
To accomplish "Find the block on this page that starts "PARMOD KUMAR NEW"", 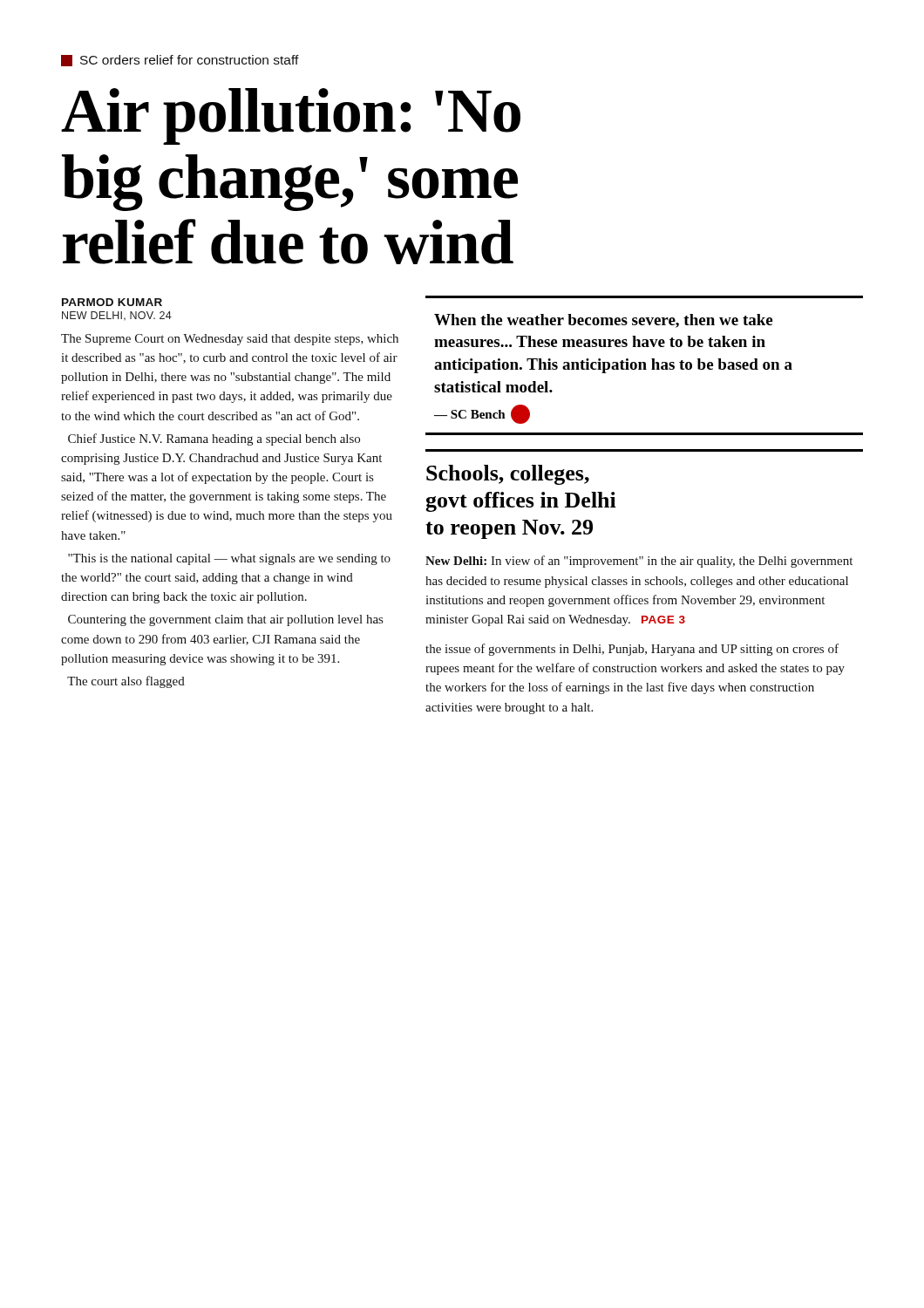I will pos(112,302).
